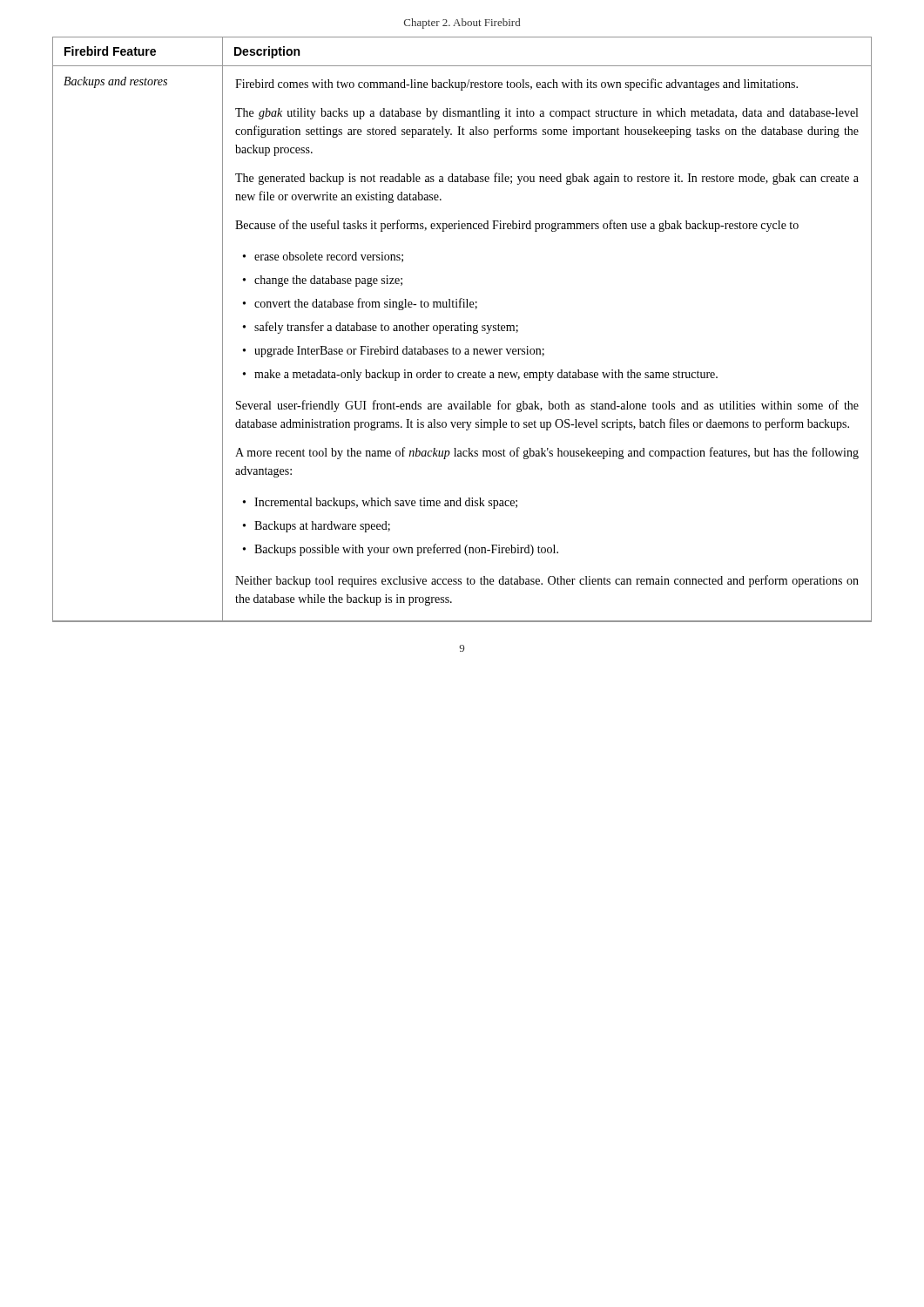
Task: Where is the passage that starts "upgrade InterBase or Firebird databases"?
Action: pos(400,351)
